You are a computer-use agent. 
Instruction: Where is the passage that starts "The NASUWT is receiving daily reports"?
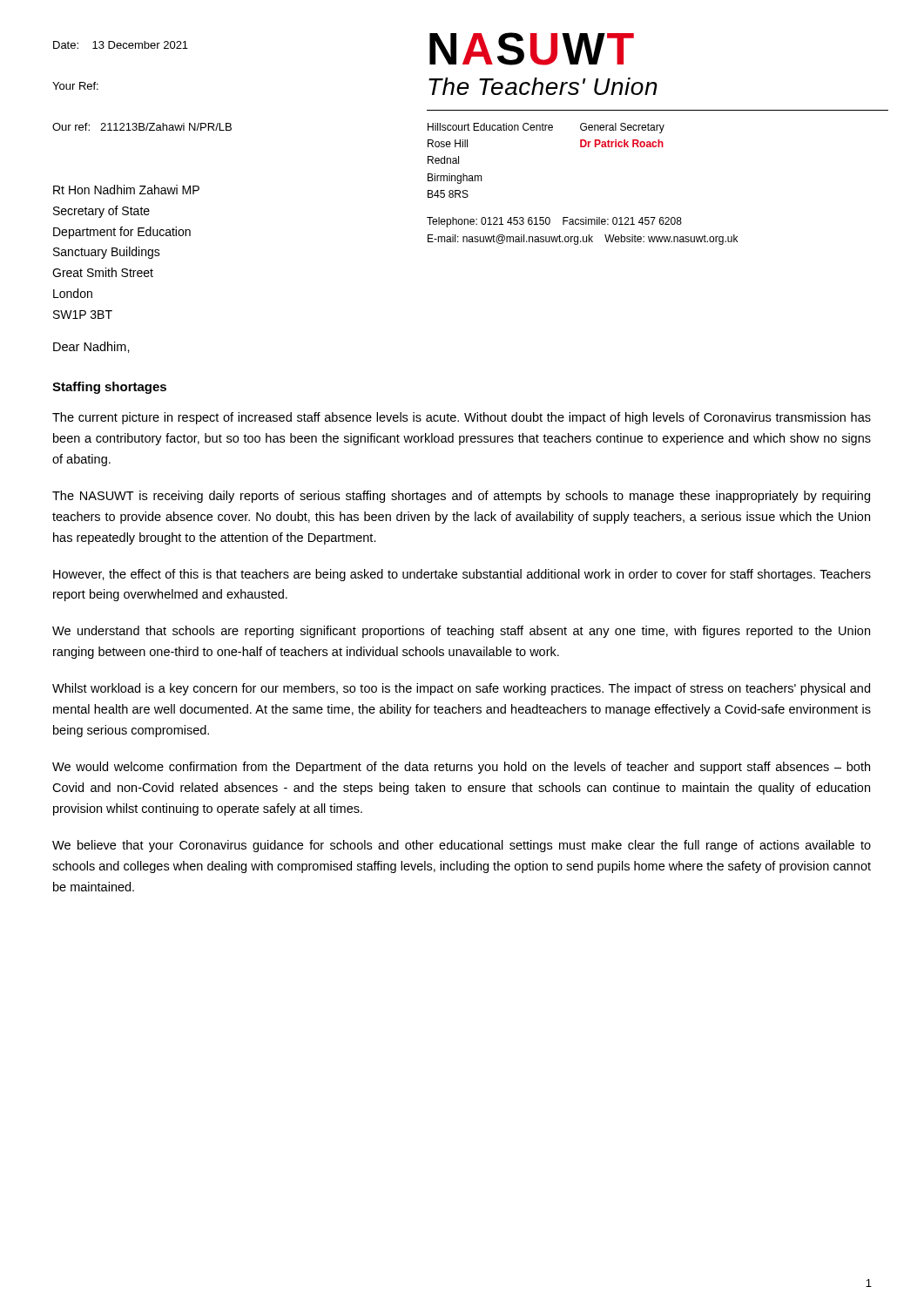click(462, 516)
